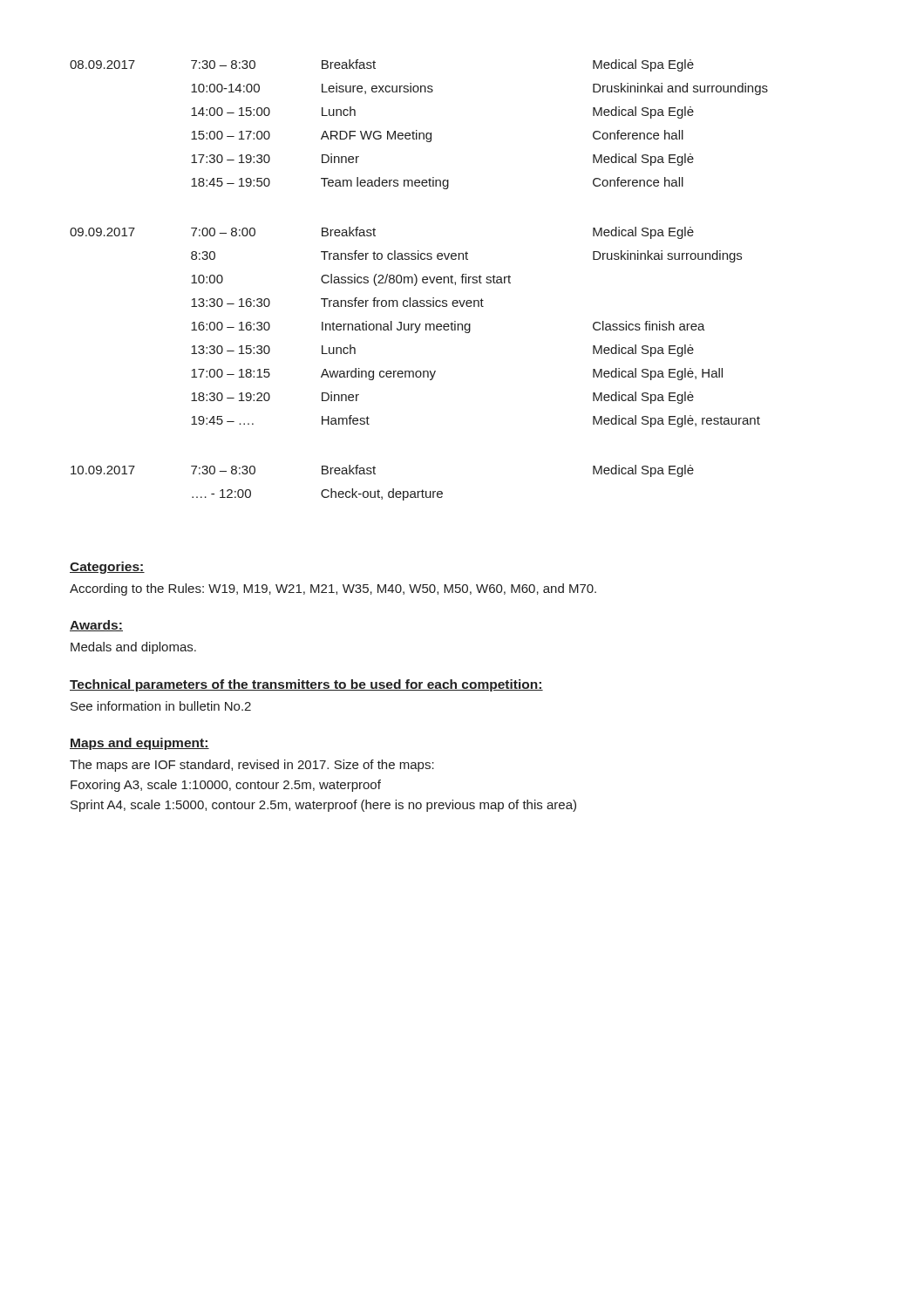Find the table that mentions "15:00 – 17:00"
The height and width of the screenshot is (1308, 924).
462,279
